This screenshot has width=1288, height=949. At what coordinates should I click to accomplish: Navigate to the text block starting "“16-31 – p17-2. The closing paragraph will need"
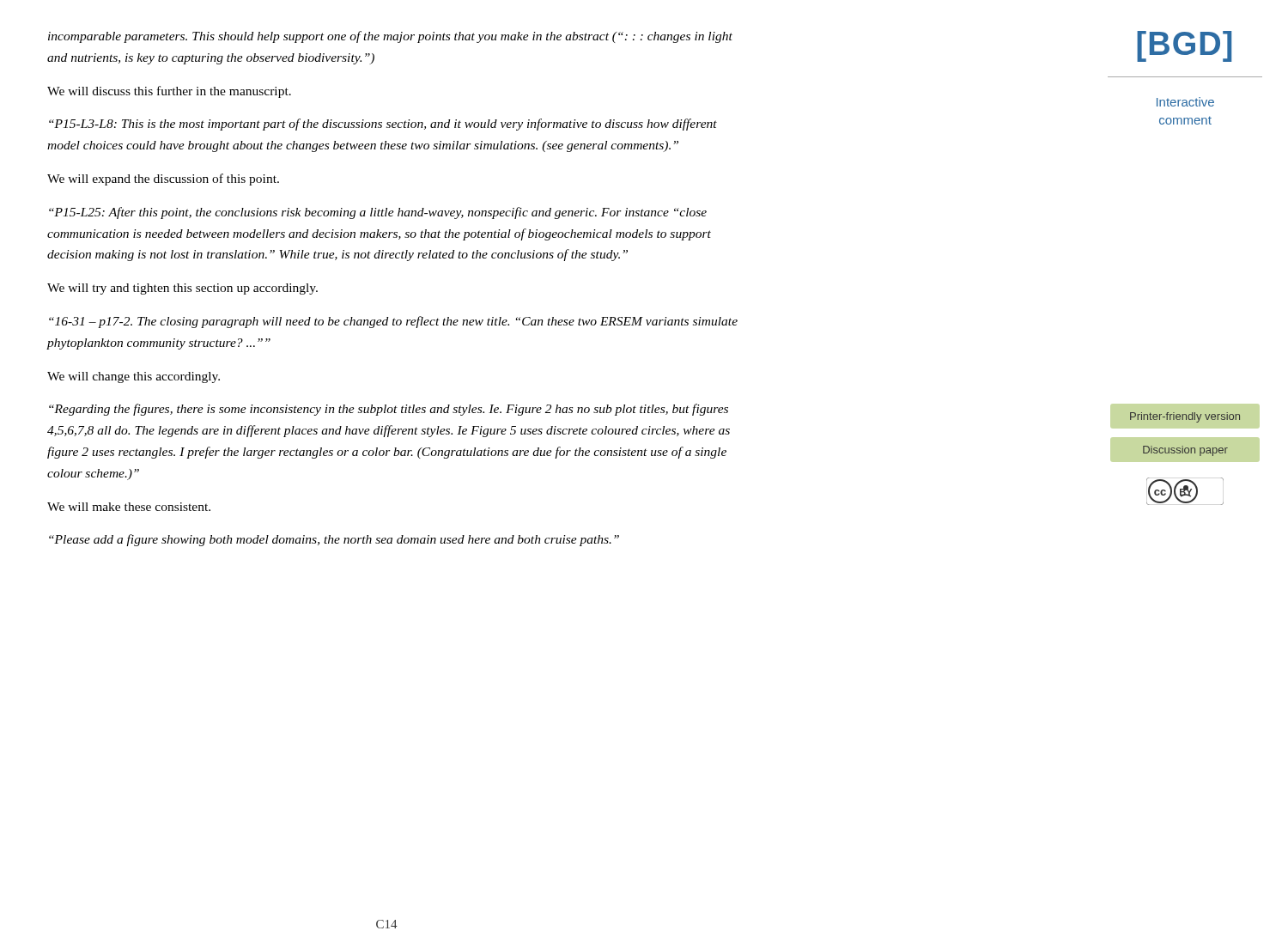[399, 332]
